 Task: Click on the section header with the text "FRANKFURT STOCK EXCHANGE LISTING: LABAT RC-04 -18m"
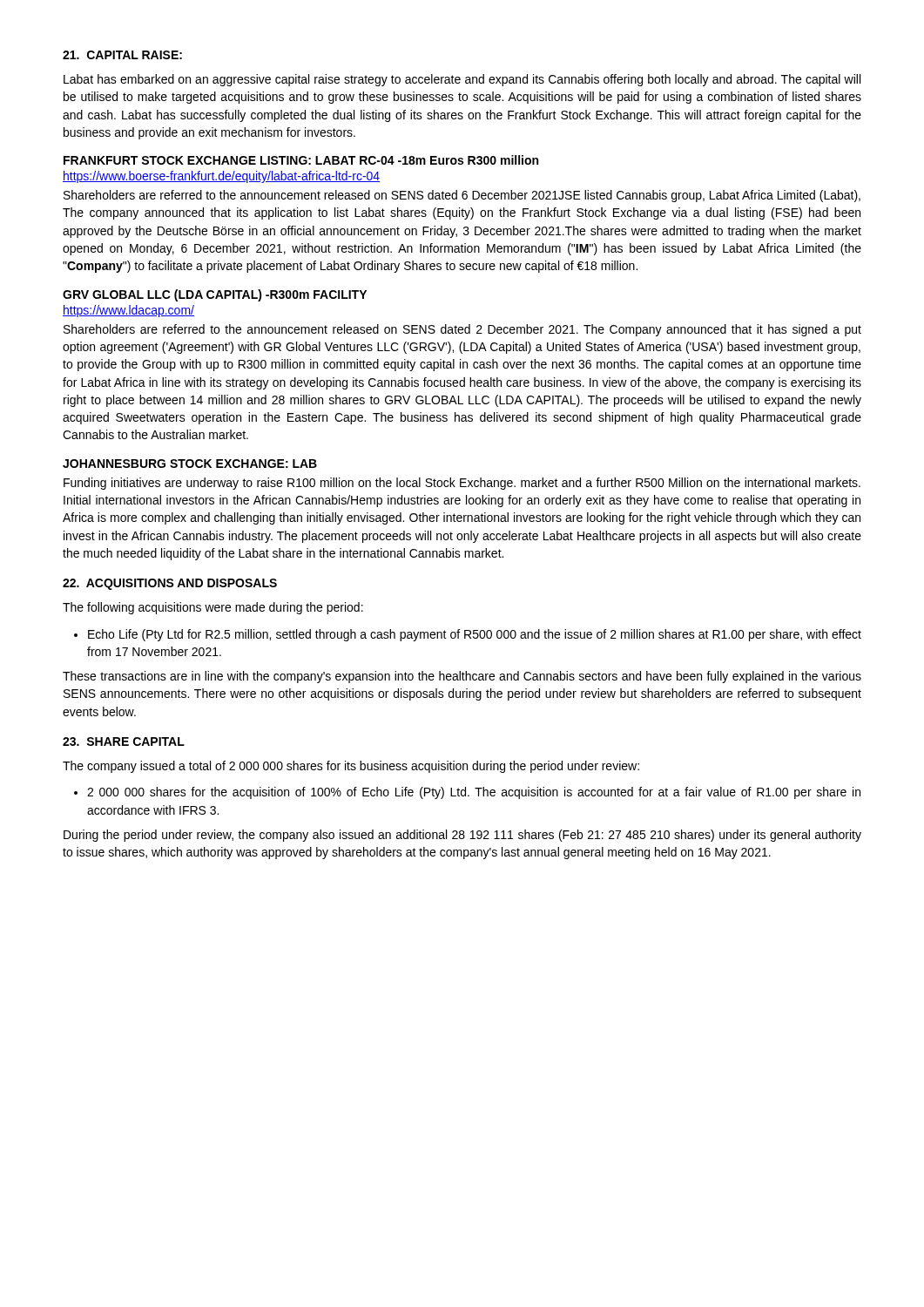[x=301, y=160]
